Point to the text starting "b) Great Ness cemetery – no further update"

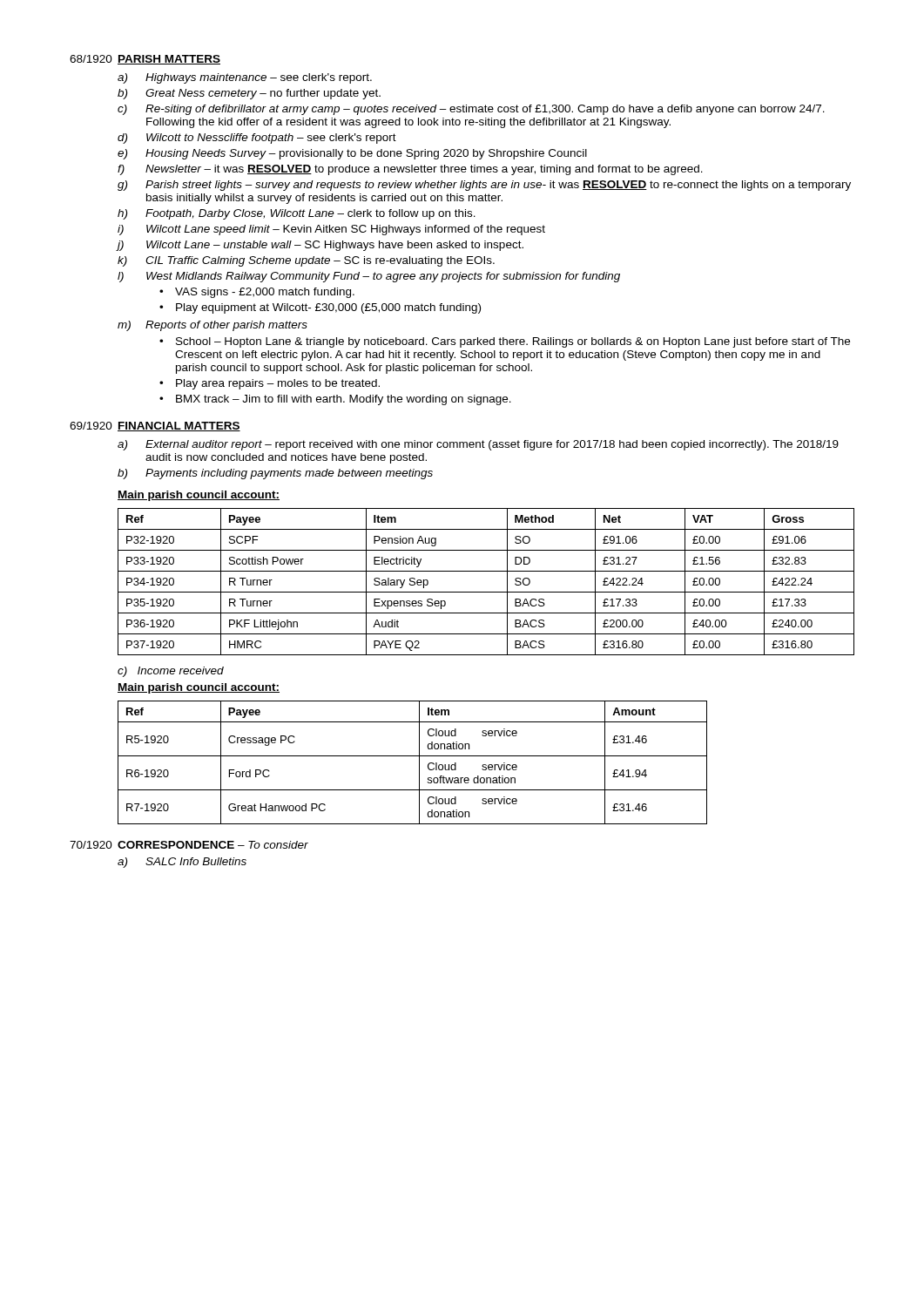point(486,93)
